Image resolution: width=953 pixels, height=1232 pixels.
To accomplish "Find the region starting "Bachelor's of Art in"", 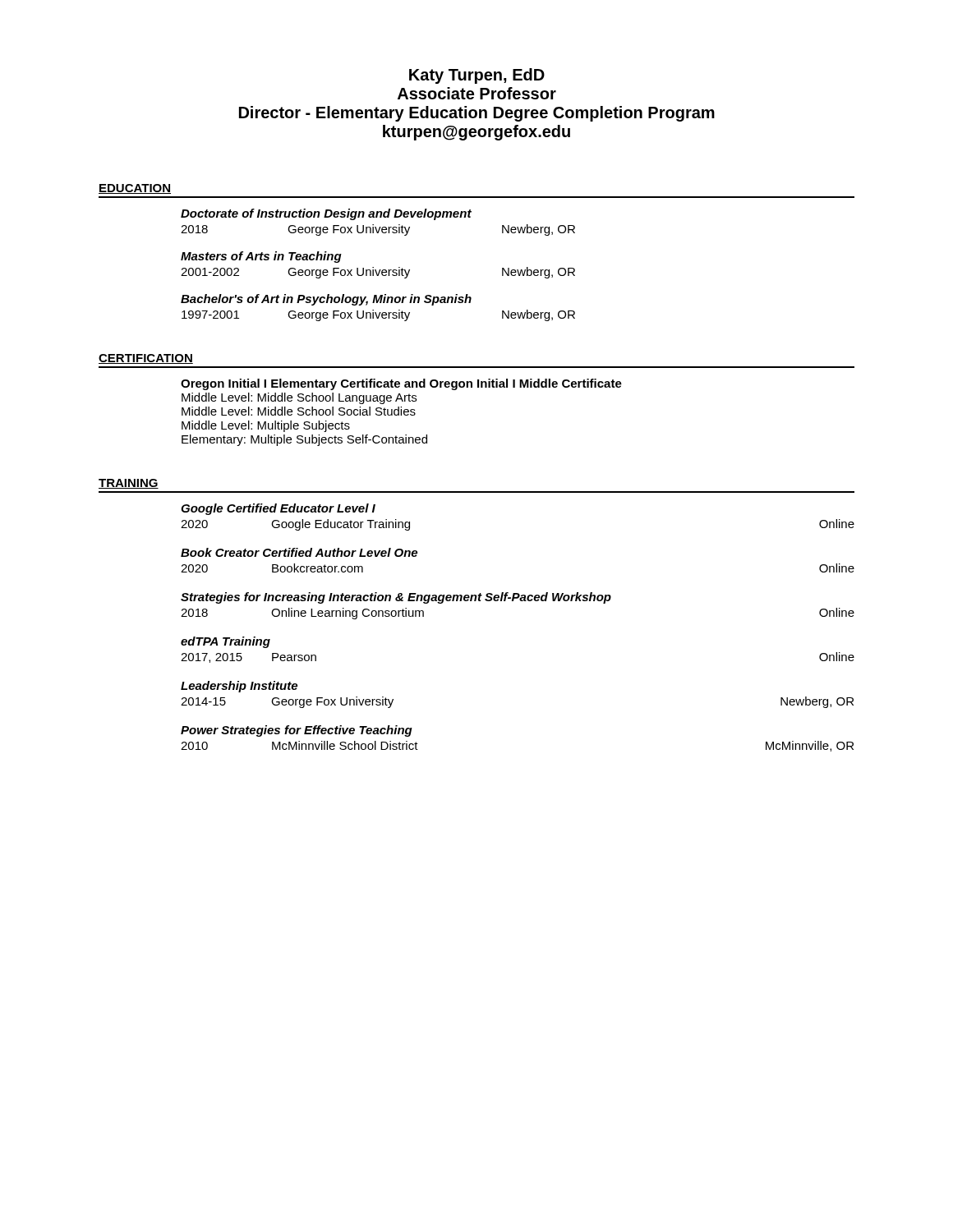I will click(x=518, y=306).
